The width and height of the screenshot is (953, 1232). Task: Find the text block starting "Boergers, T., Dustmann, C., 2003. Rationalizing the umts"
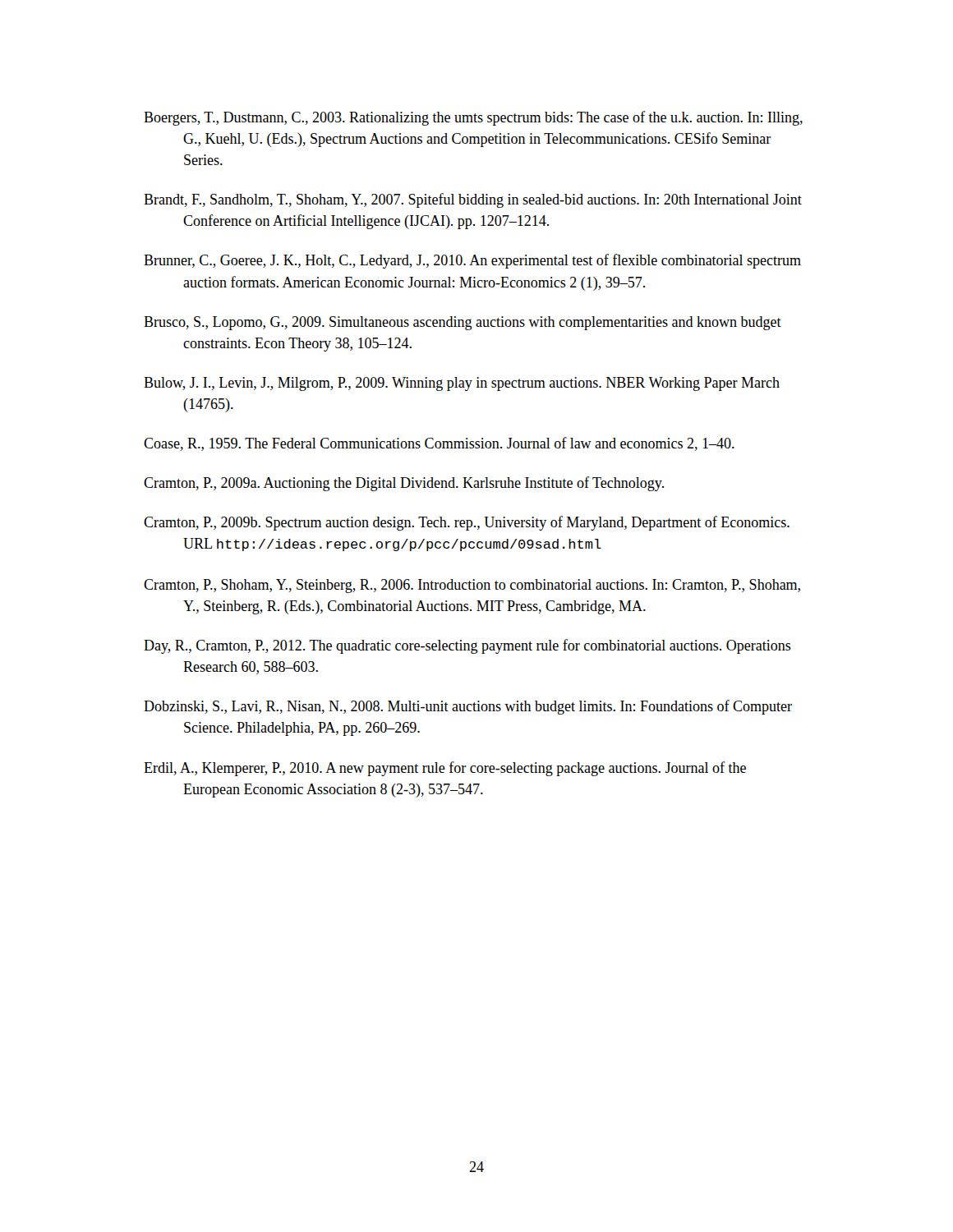pyautogui.click(x=473, y=139)
